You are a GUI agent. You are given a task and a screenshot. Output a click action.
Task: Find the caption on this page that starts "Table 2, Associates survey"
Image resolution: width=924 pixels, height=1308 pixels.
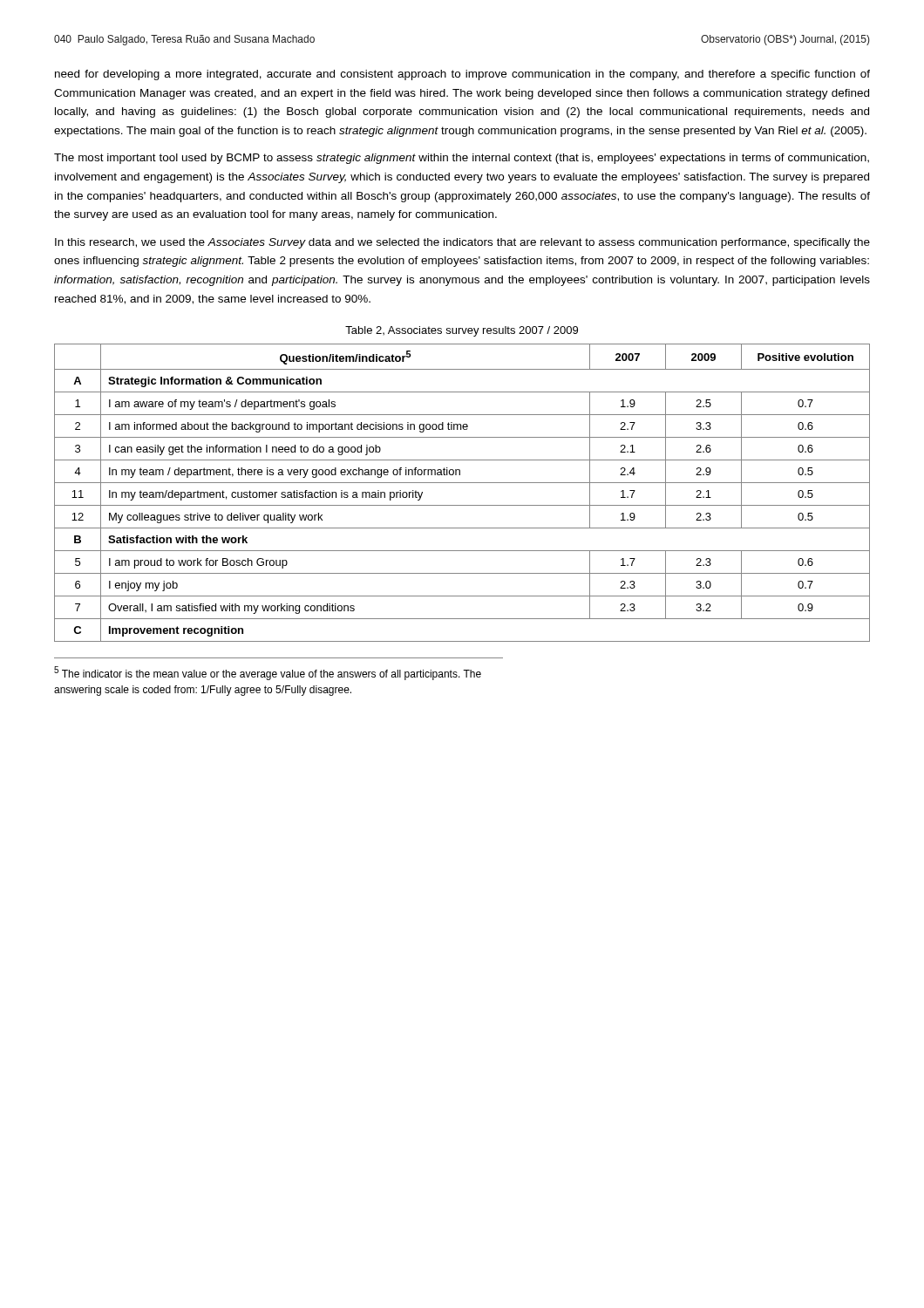coord(462,330)
